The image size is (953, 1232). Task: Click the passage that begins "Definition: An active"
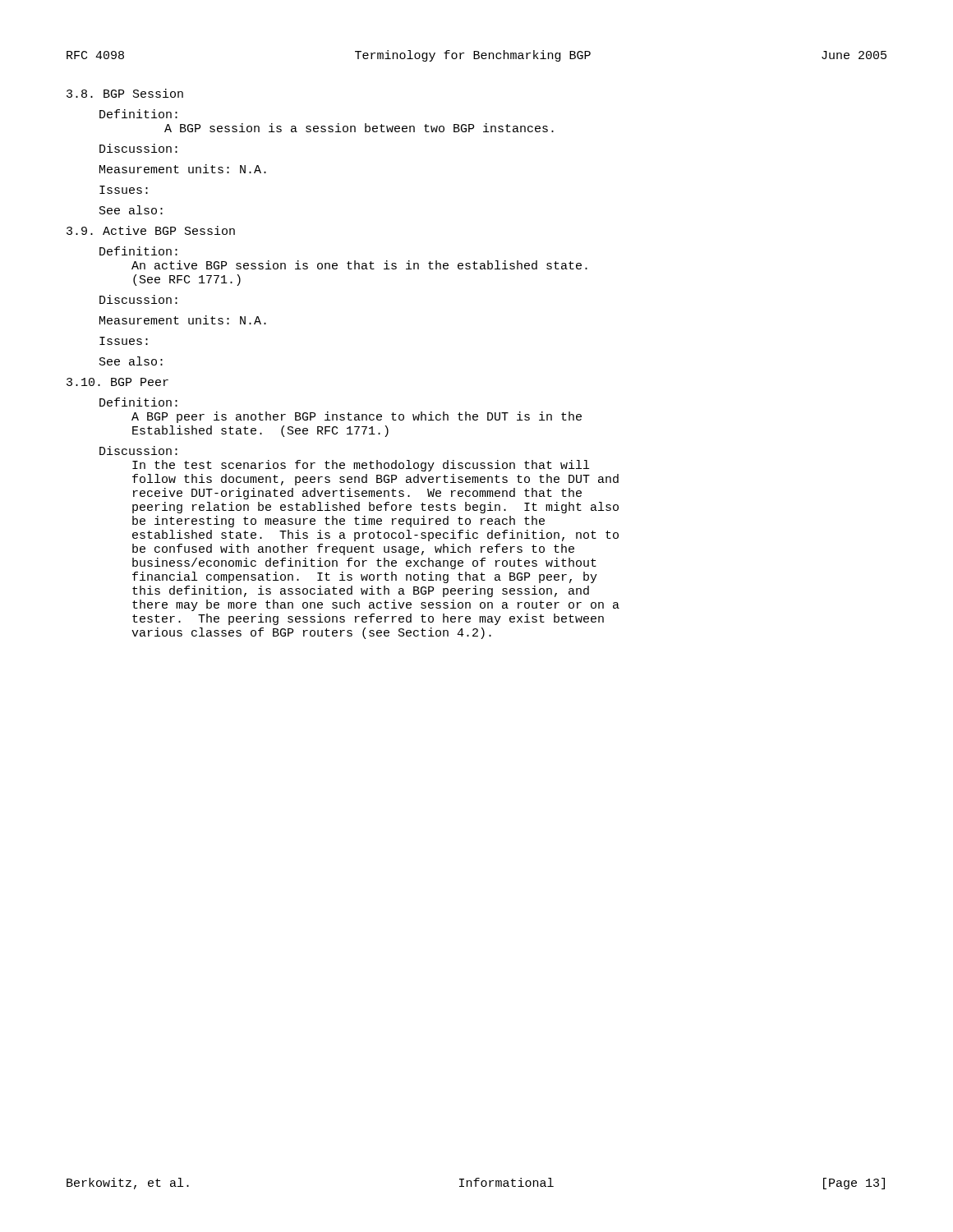[344, 266]
